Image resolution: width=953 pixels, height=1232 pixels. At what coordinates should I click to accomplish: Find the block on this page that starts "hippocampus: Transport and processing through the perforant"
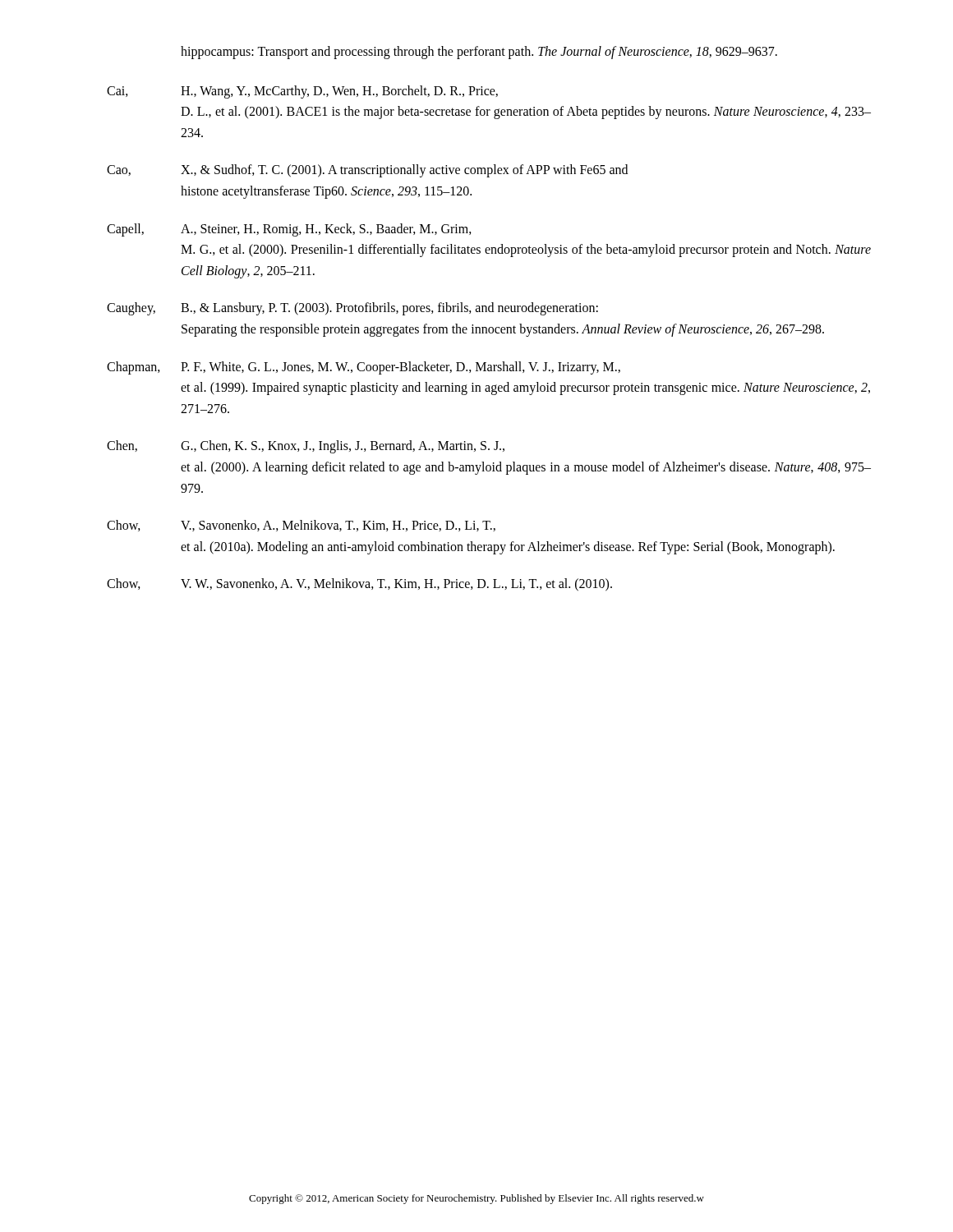(x=479, y=51)
